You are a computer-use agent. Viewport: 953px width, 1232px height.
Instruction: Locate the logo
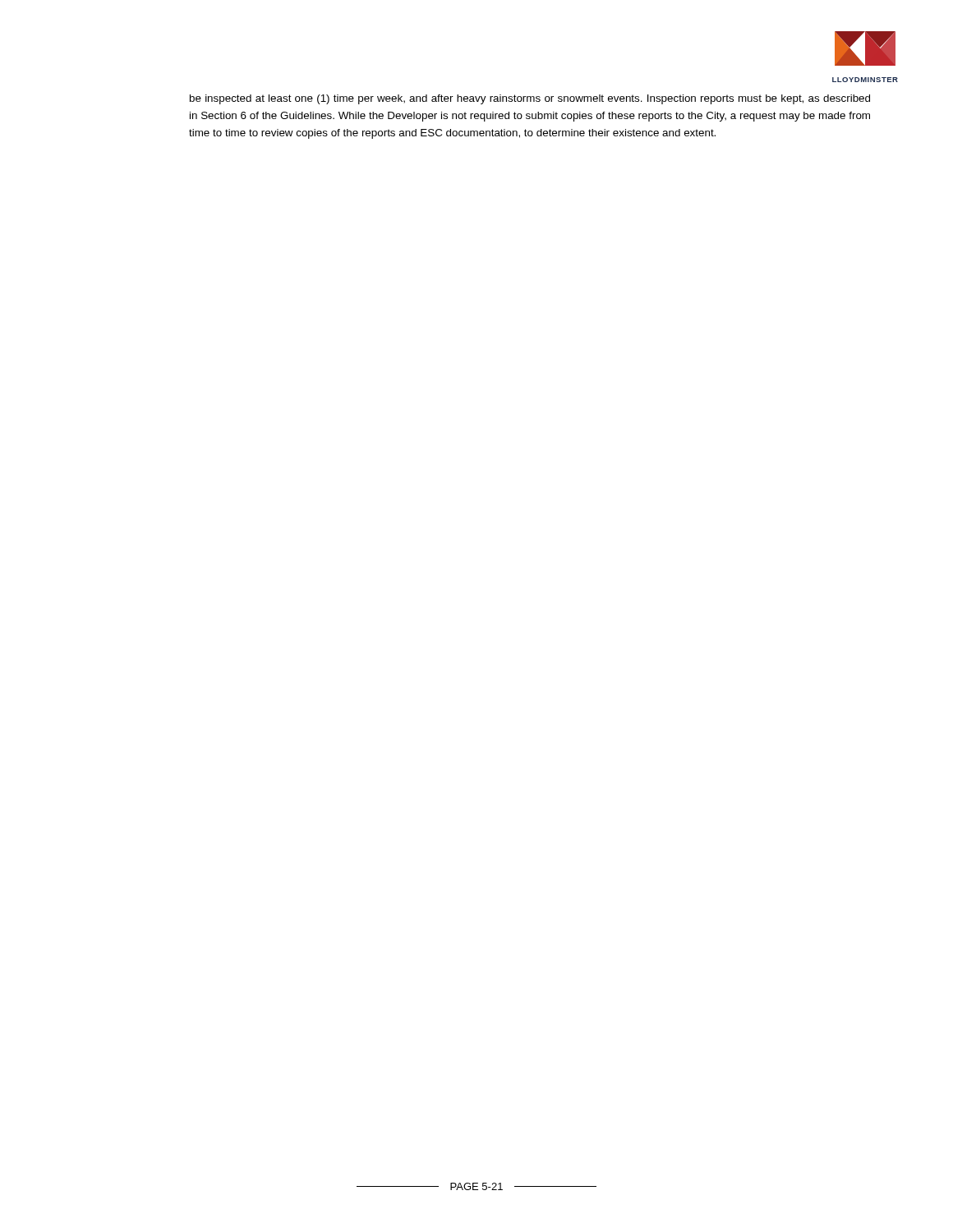[x=865, y=61]
